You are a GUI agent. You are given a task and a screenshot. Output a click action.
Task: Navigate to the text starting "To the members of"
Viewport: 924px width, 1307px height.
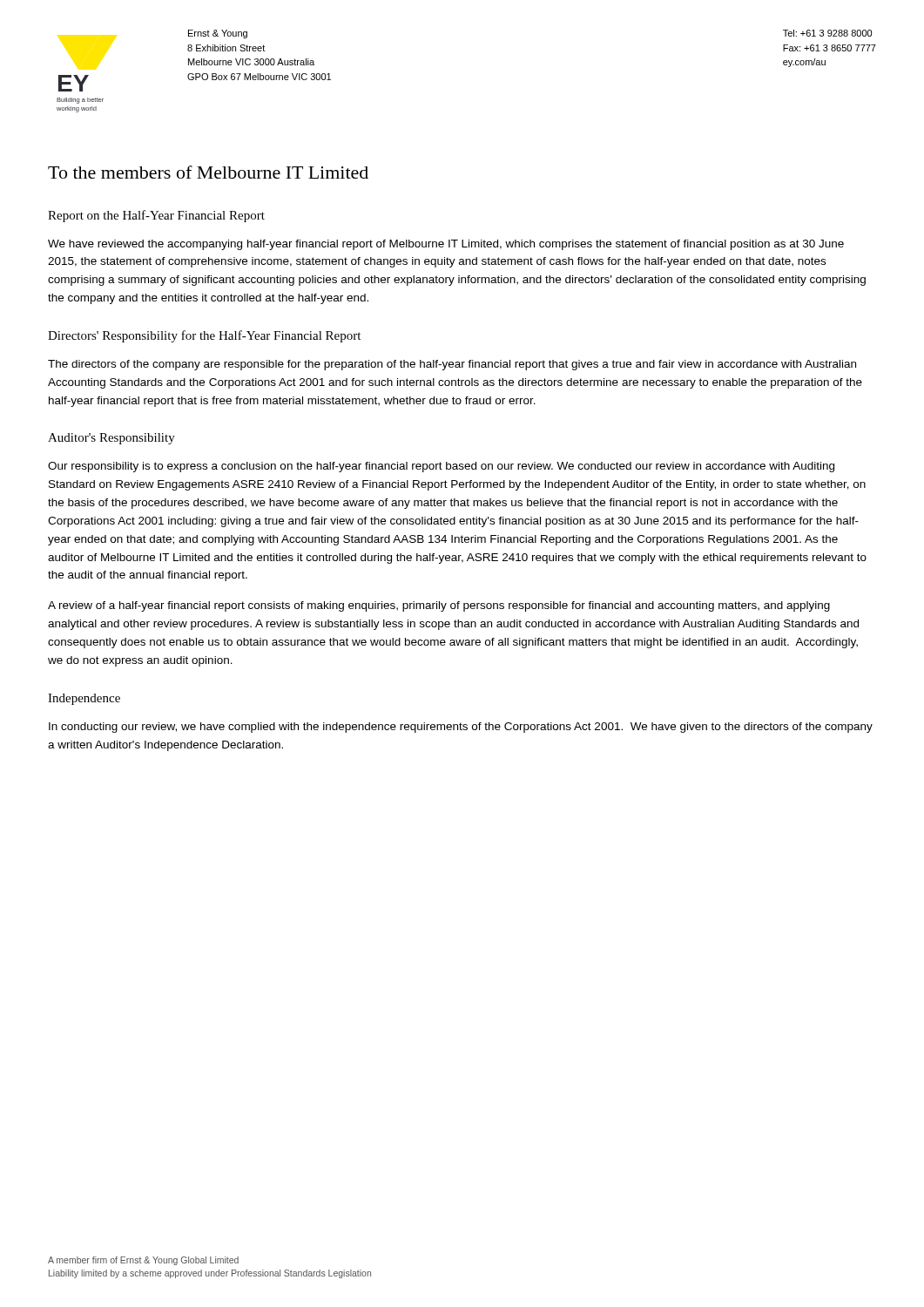pos(208,172)
